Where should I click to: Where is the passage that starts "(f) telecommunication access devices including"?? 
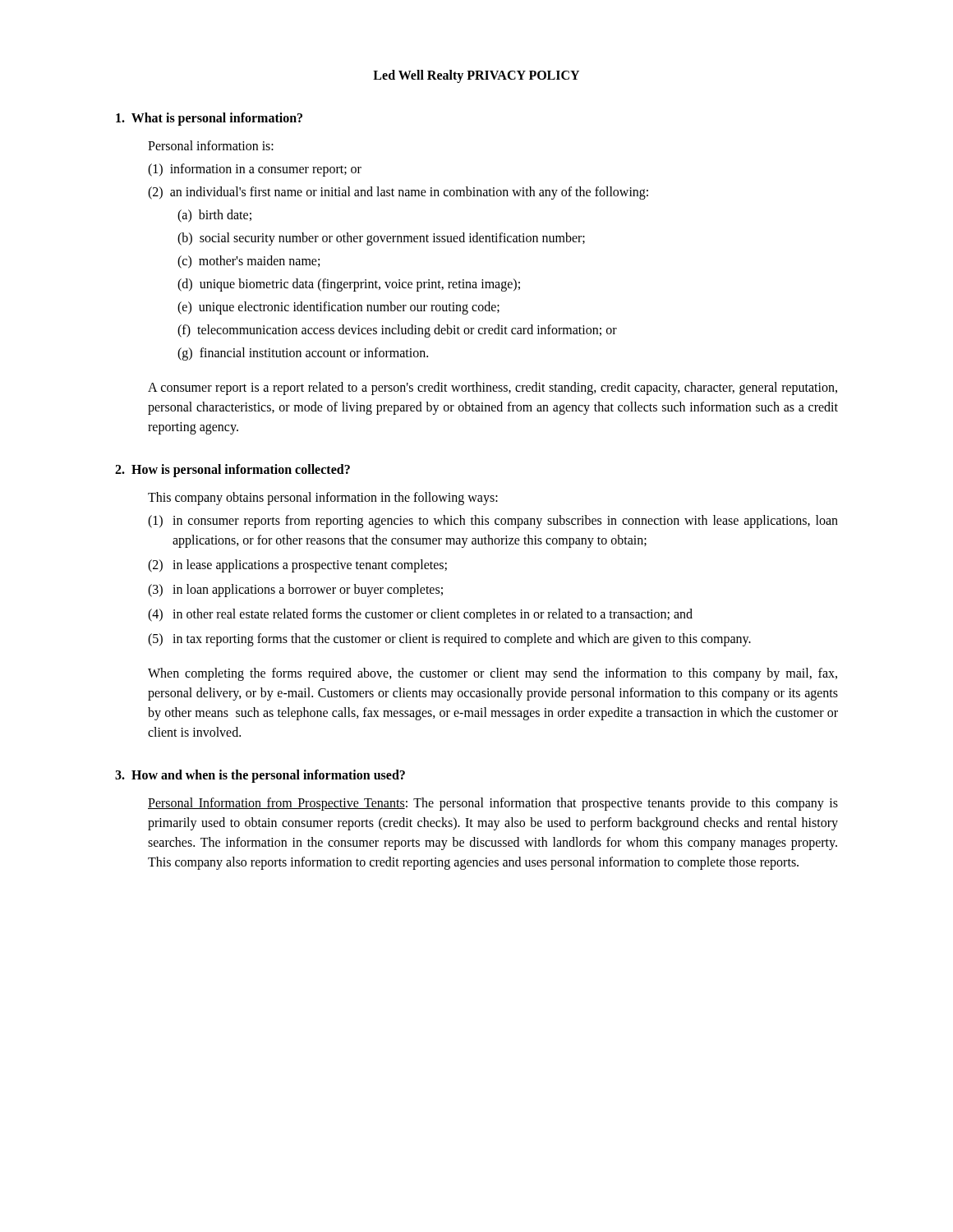tap(397, 330)
